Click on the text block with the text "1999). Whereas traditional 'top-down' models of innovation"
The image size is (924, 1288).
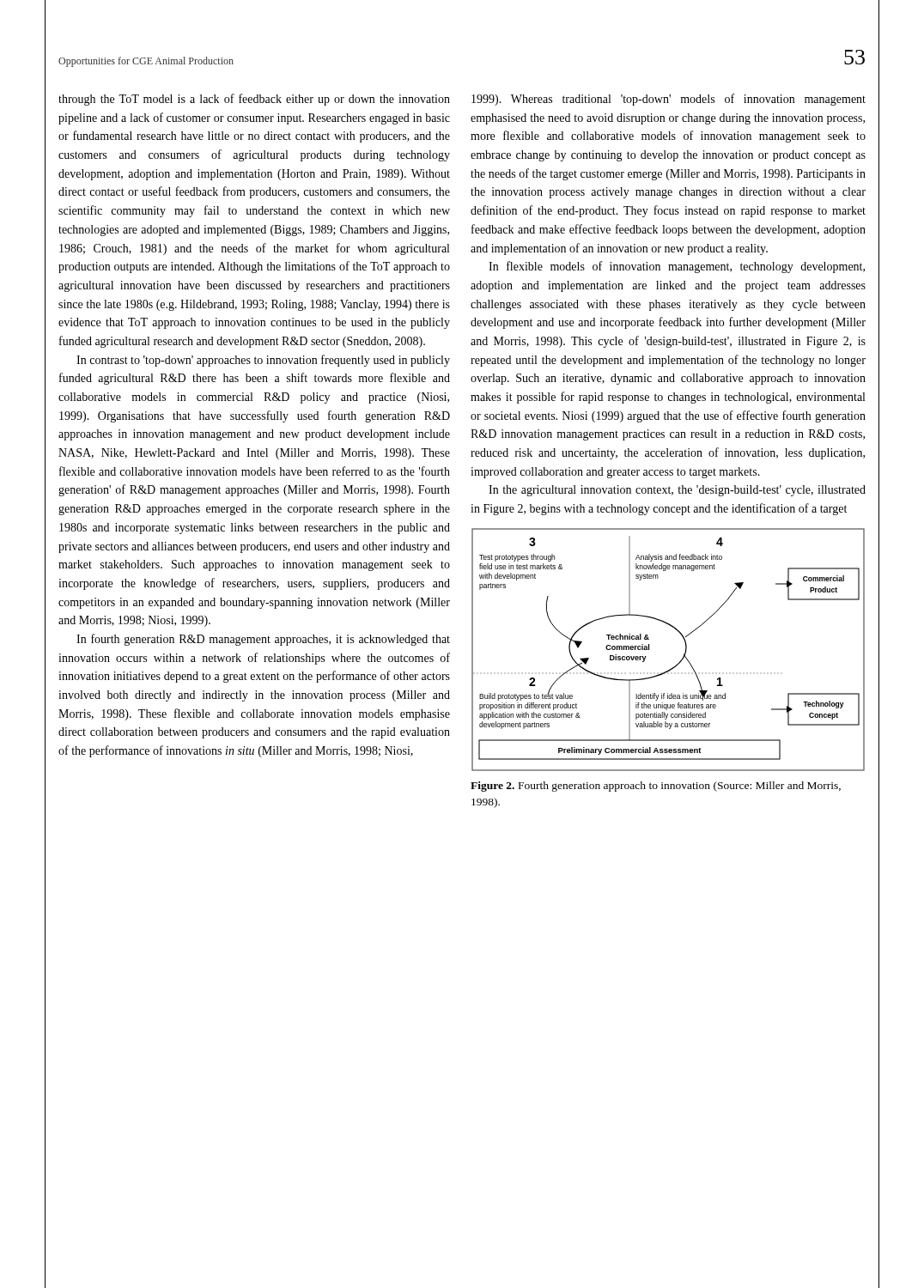[x=668, y=174]
